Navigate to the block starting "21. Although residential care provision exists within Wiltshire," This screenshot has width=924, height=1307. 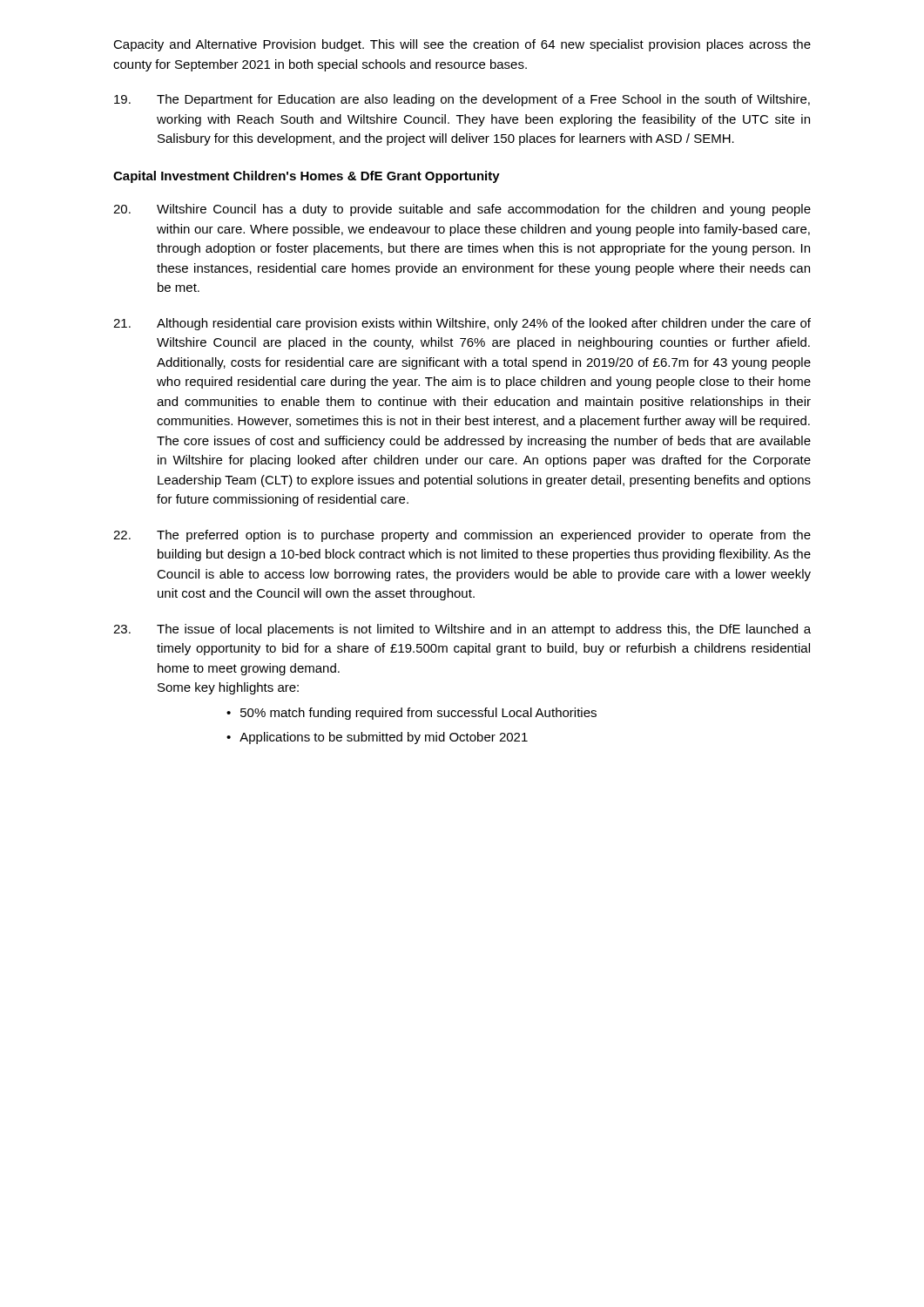pyautogui.click(x=462, y=411)
